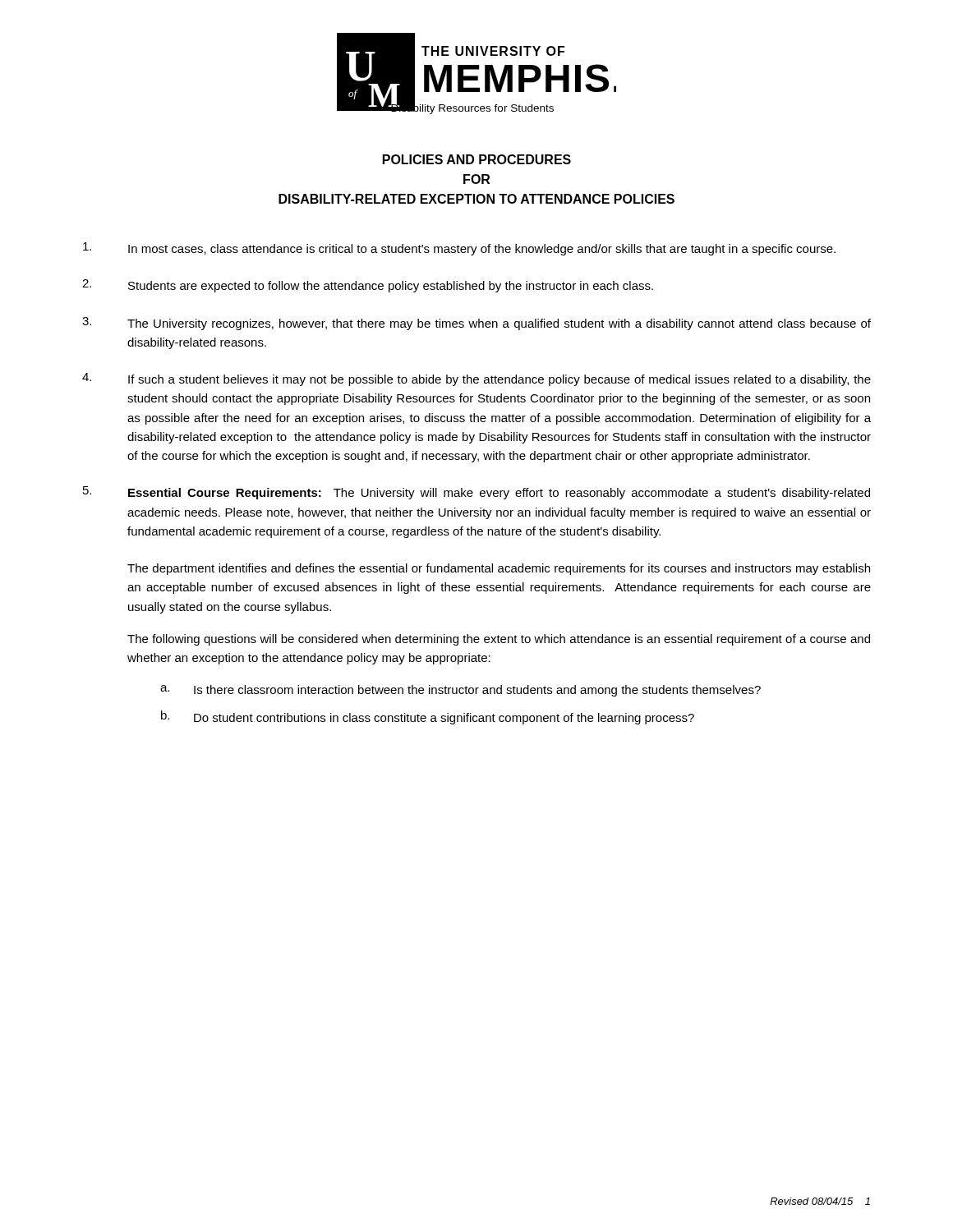Point to the block beginning "2. Students are expected to follow the attendance"
Screen dimensions: 1232x953
[476, 286]
